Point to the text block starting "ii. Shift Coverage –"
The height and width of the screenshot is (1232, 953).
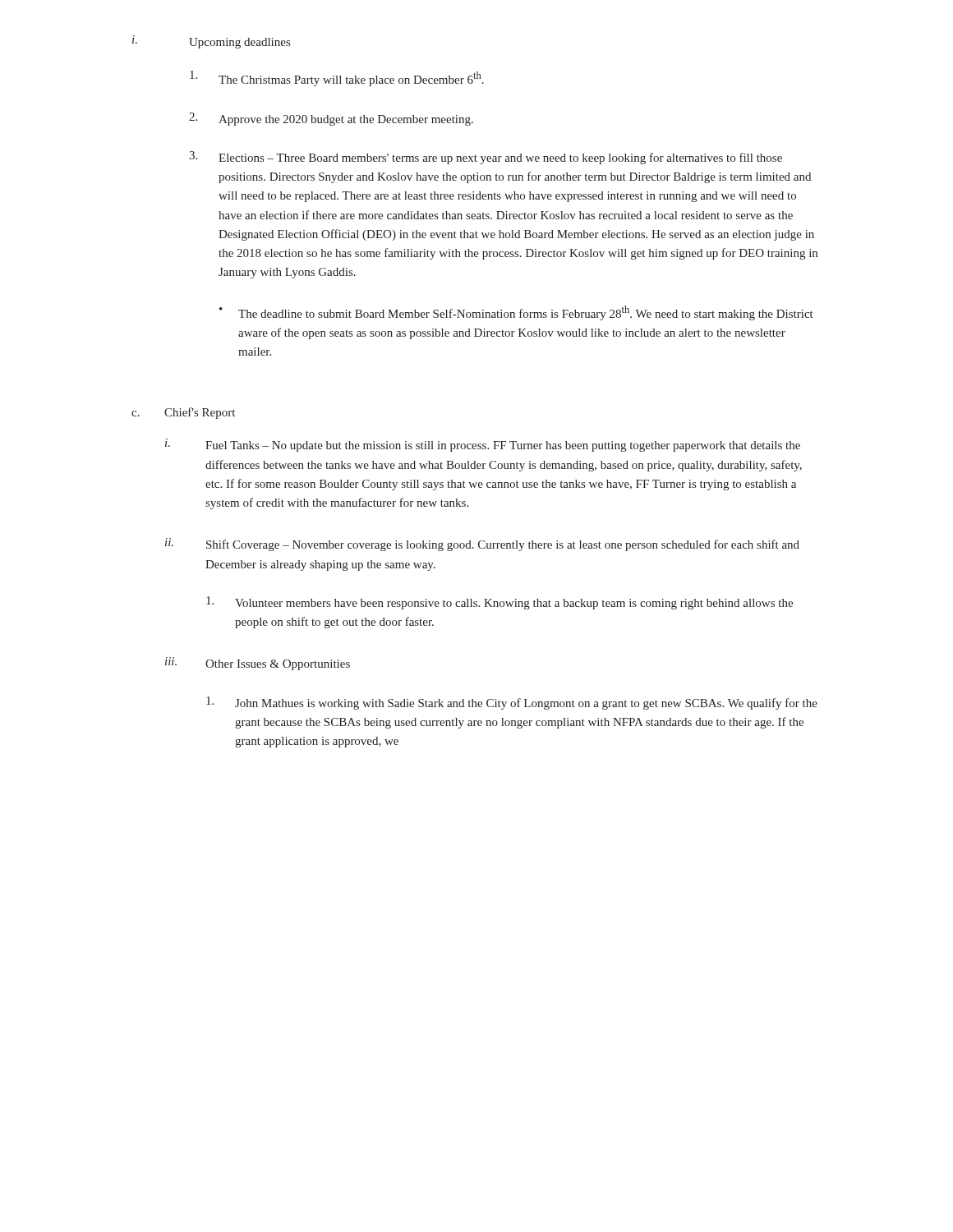[493, 555]
